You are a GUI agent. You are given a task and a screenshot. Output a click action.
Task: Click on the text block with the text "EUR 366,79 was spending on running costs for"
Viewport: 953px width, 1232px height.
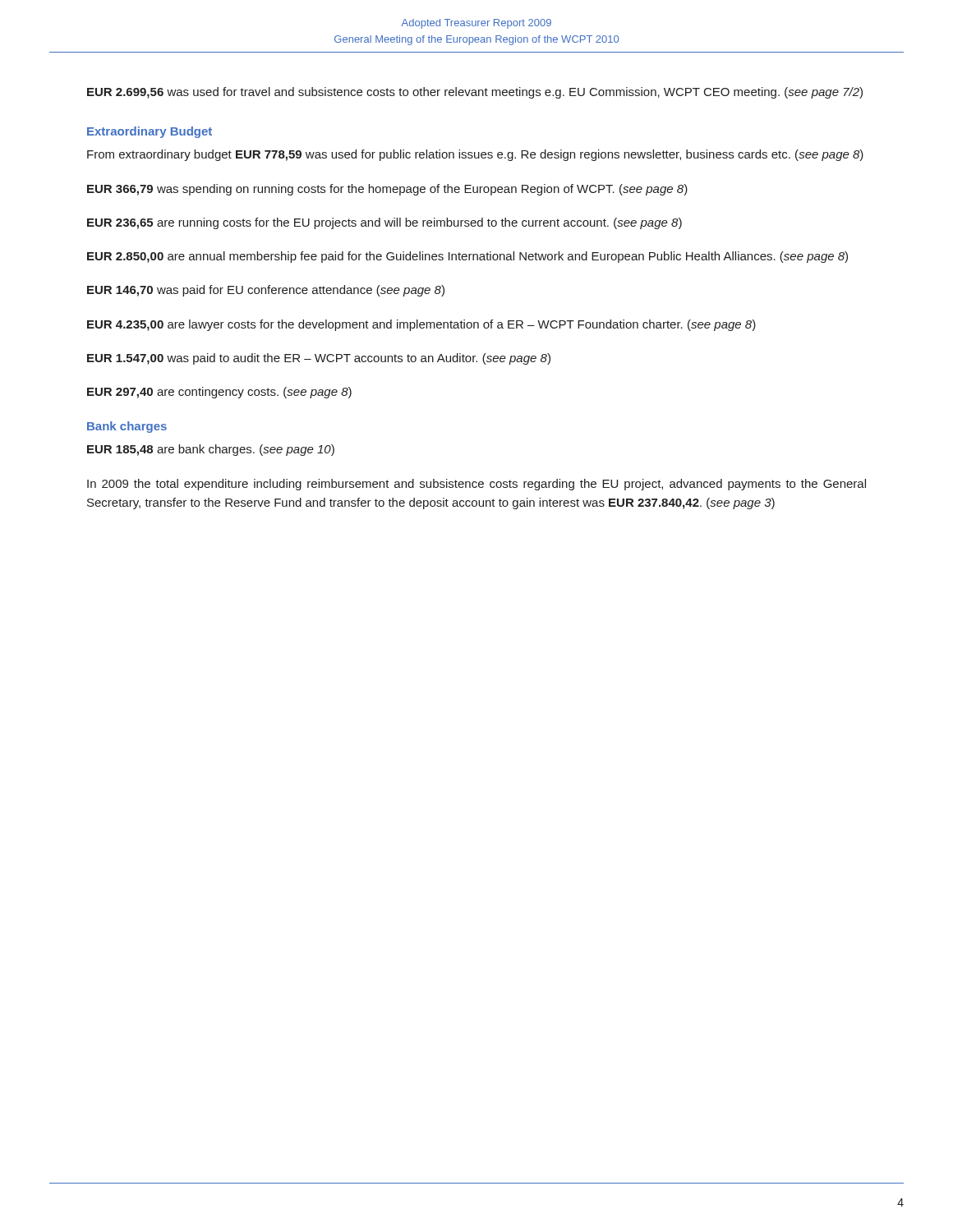click(387, 188)
